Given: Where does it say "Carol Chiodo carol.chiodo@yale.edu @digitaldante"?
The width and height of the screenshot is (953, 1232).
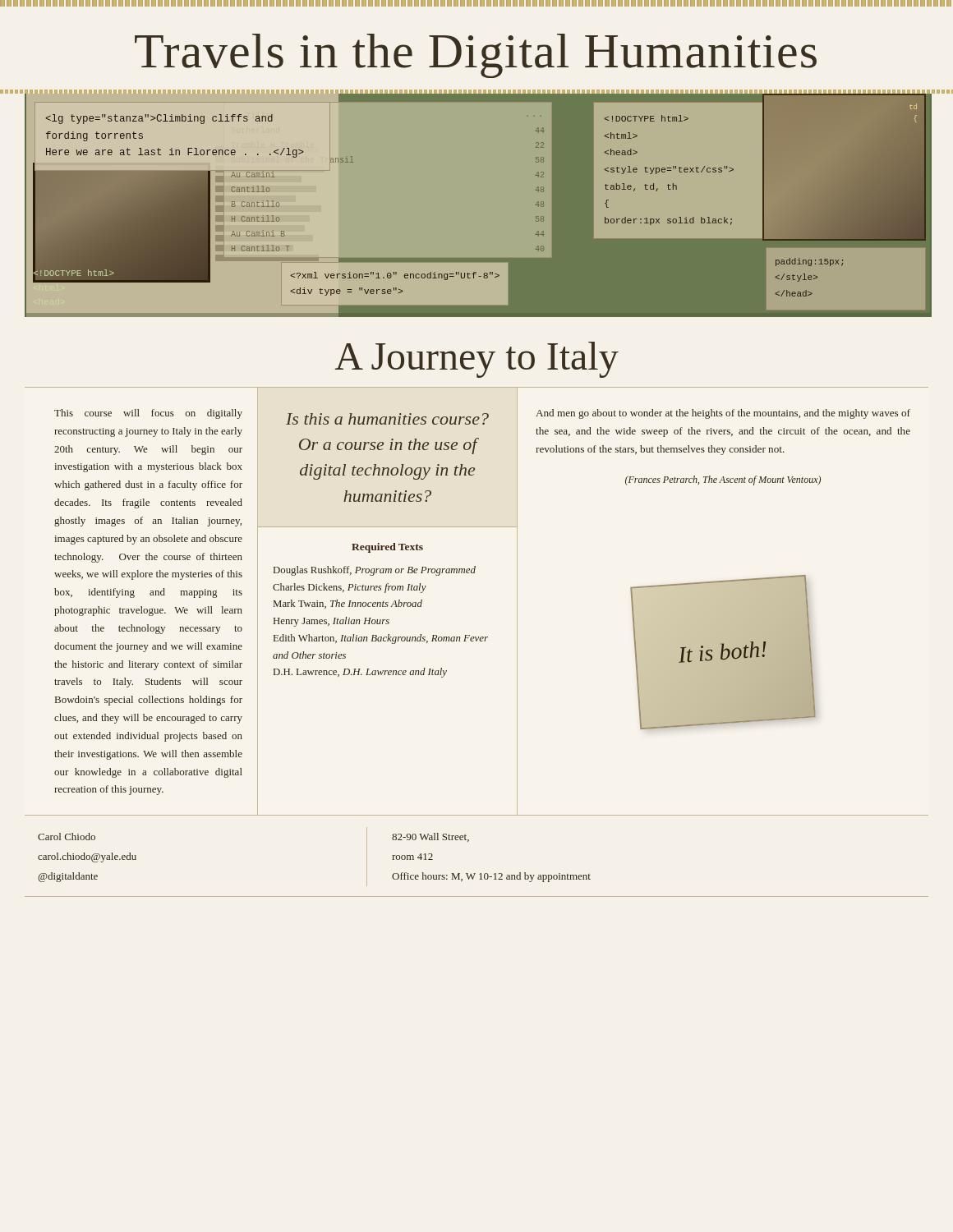Looking at the screenshot, I should coord(87,856).
